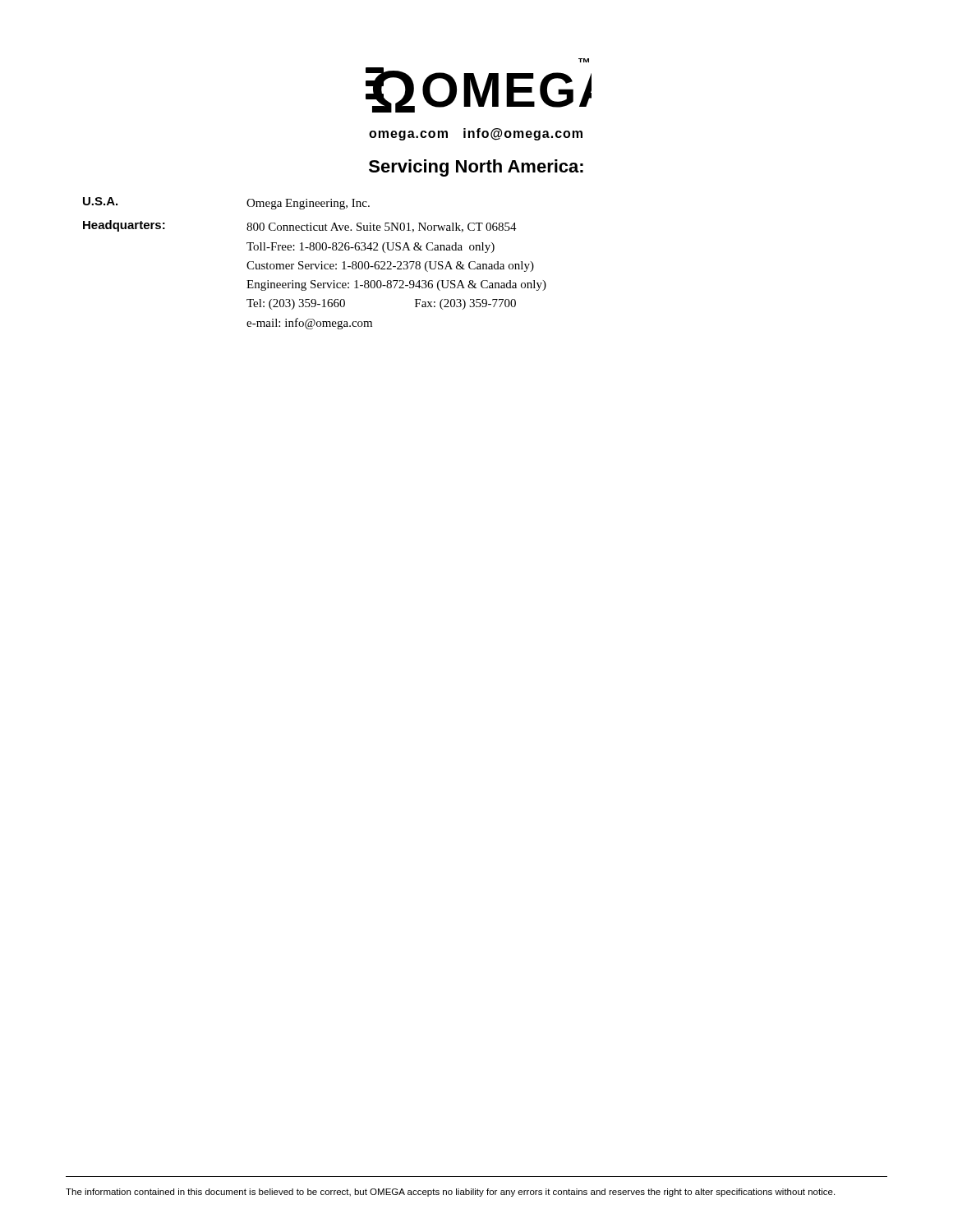Click on the text starting "U.S.A. Omega Engineering, Inc."
The width and height of the screenshot is (953, 1232).
(x=476, y=263)
